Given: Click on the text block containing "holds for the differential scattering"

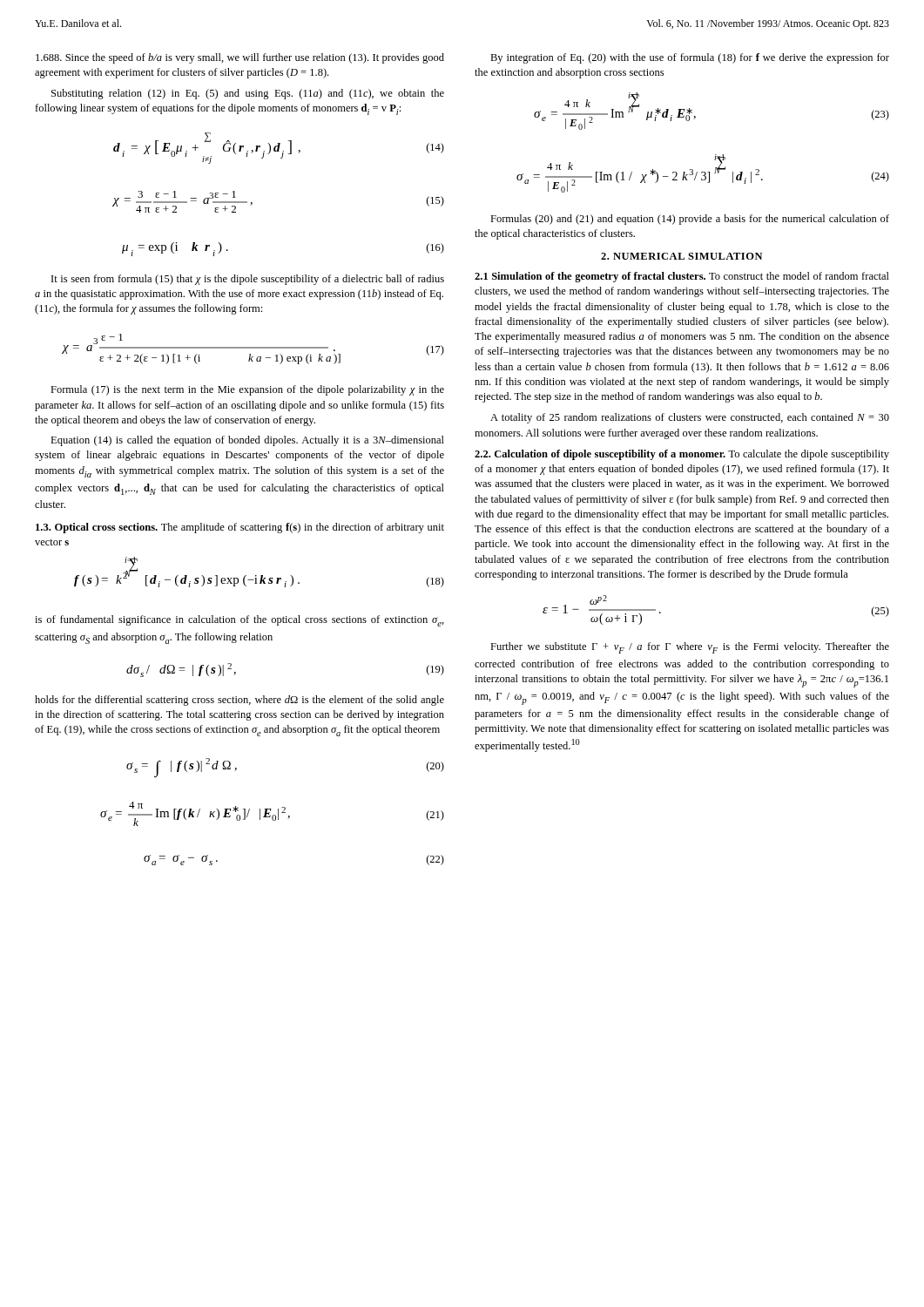Looking at the screenshot, I should (240, 716).
